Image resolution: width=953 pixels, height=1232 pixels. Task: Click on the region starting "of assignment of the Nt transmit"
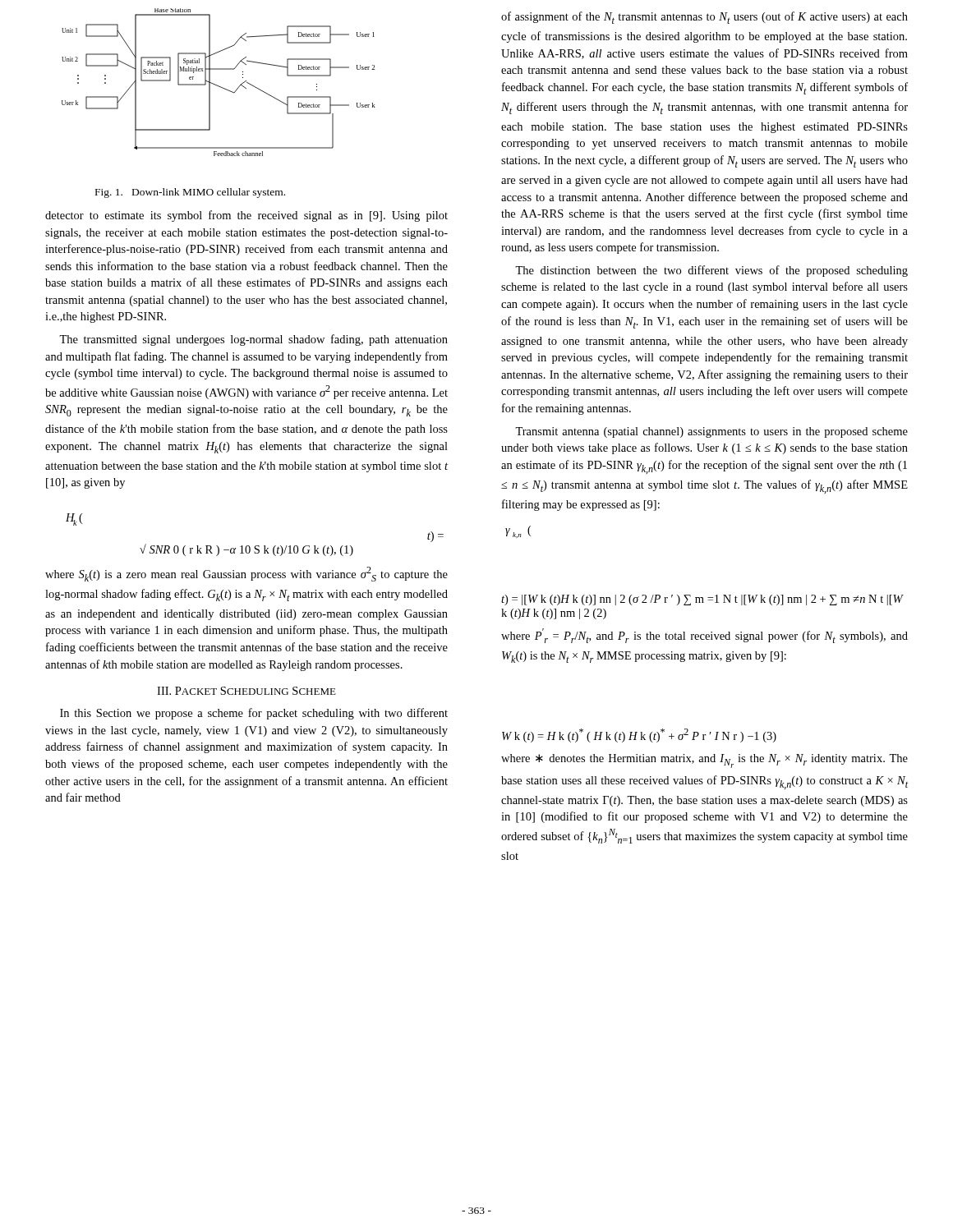(x=705, y=261)
